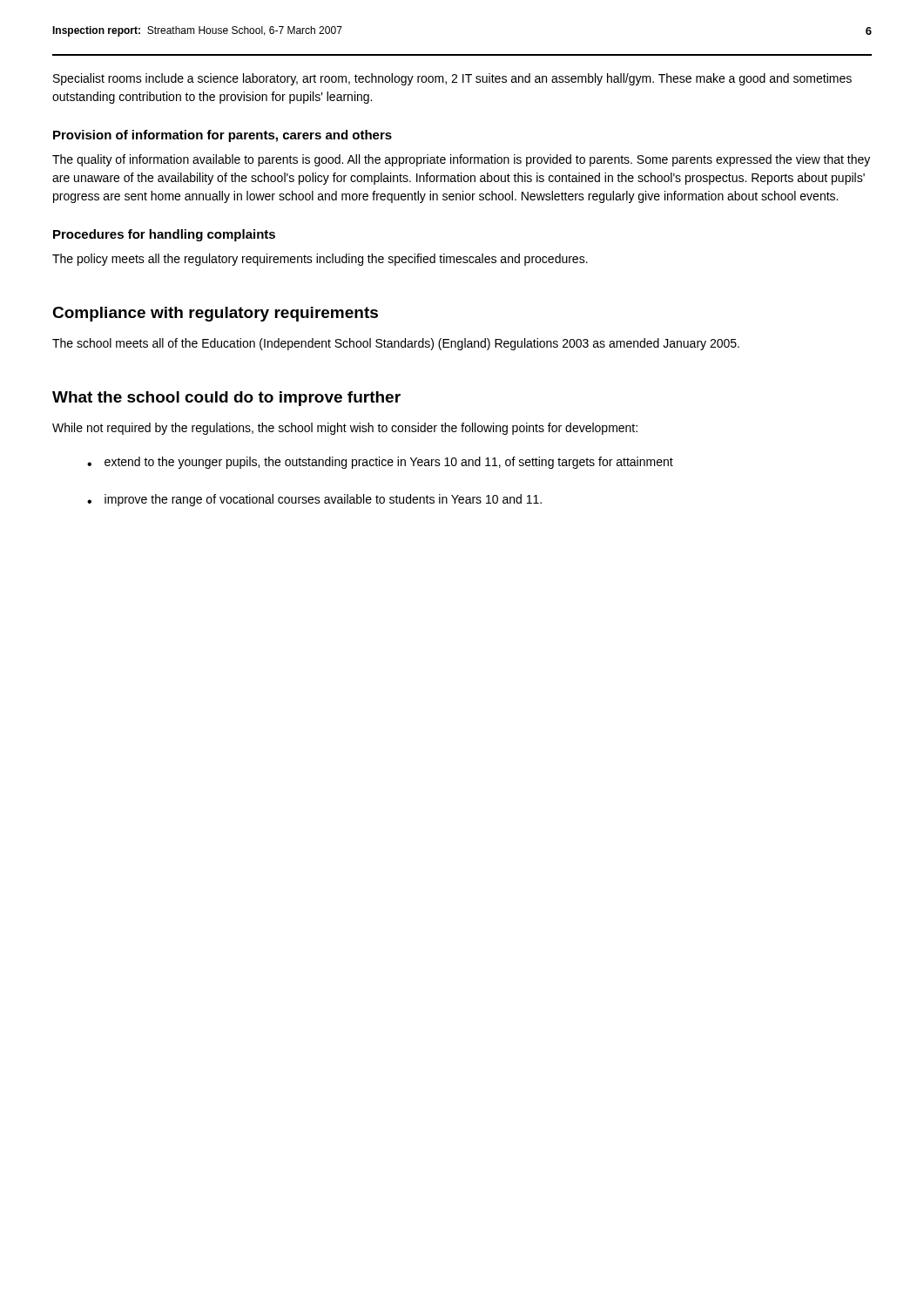
Task: Select the region starting "• extend to the younger pupils, the"
Action: point(380,464)
